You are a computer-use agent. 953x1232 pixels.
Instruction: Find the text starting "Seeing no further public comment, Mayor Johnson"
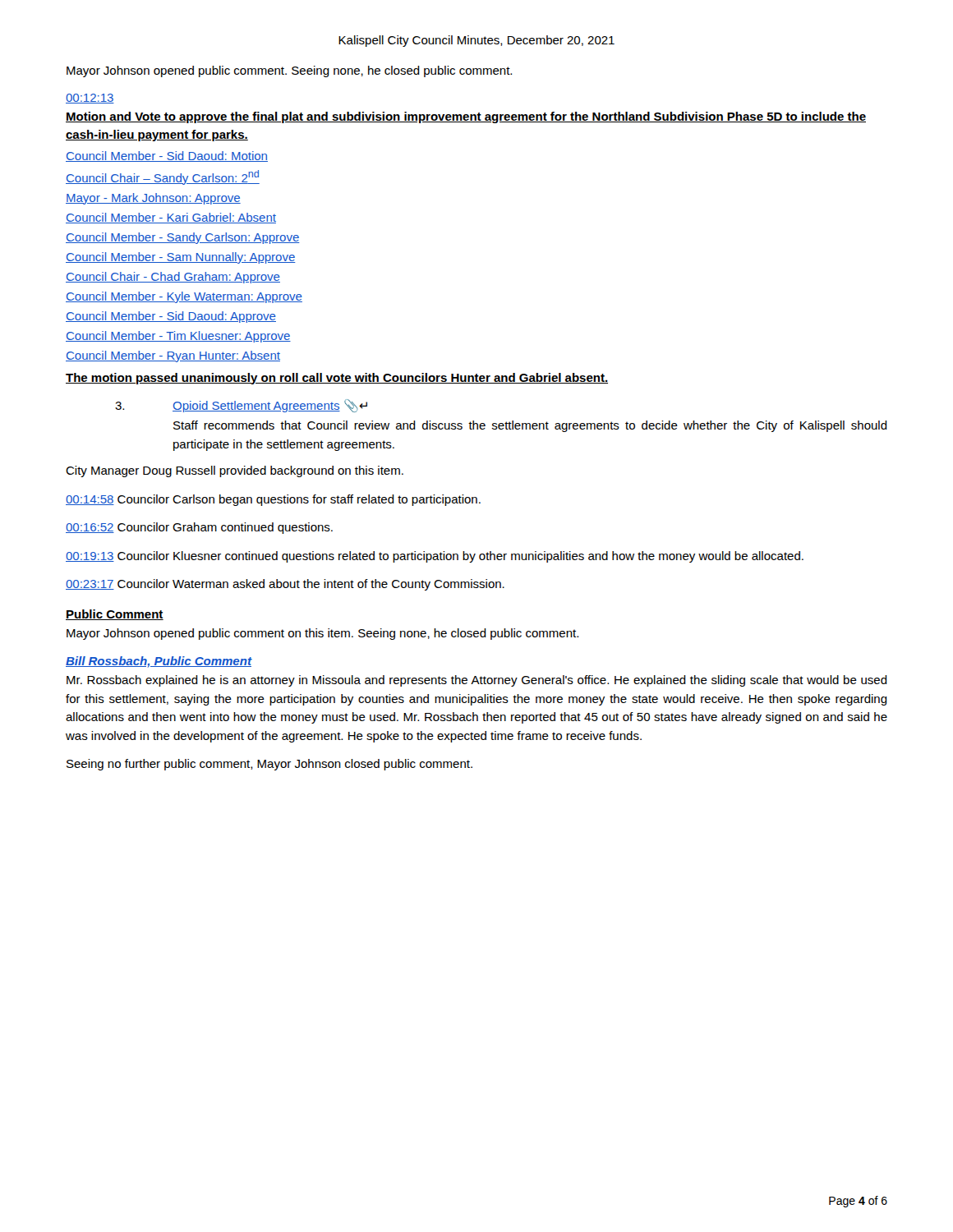[270, 763]
